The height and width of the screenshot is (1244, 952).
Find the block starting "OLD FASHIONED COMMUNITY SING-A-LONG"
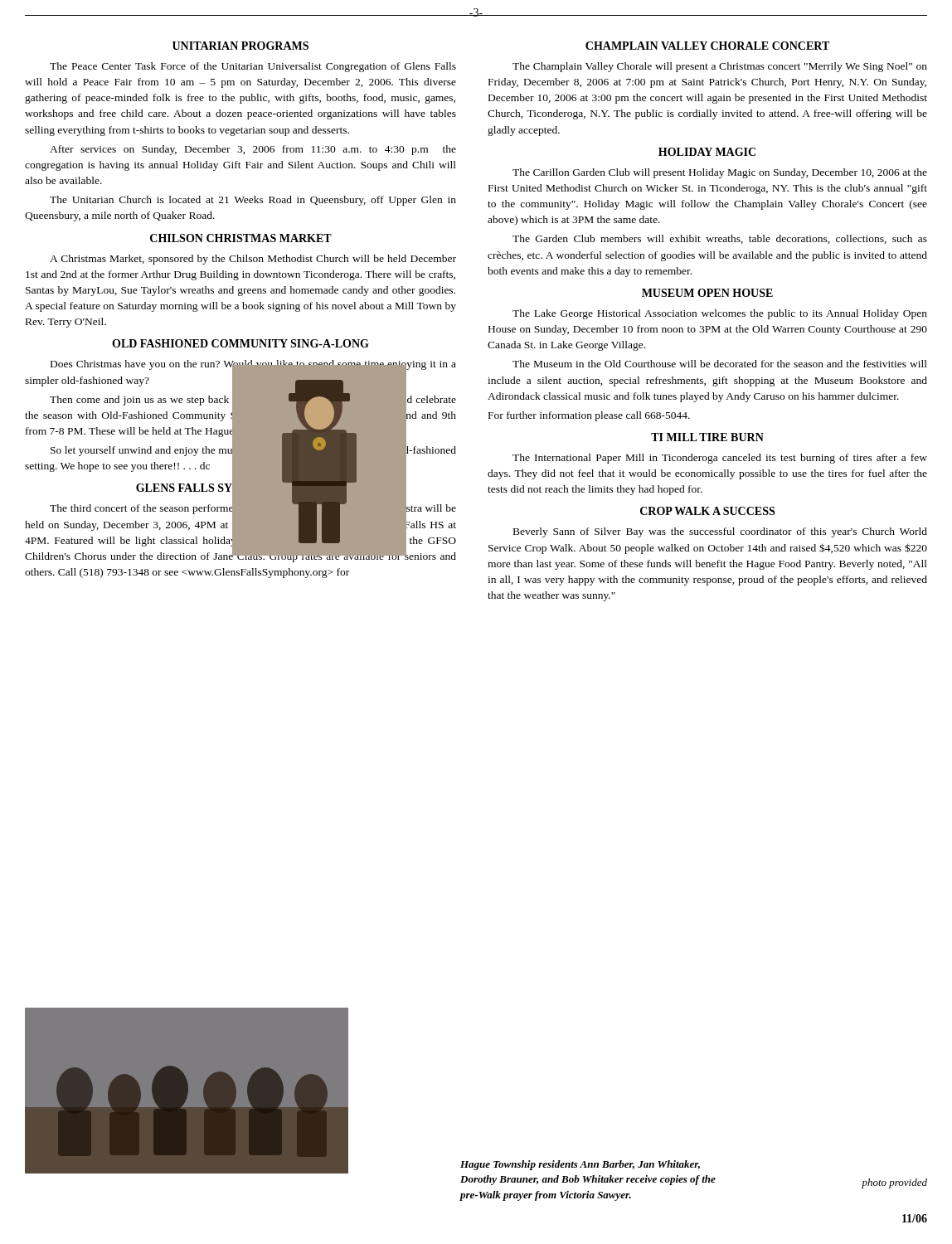pyautogui.click(x=240, y=344)
